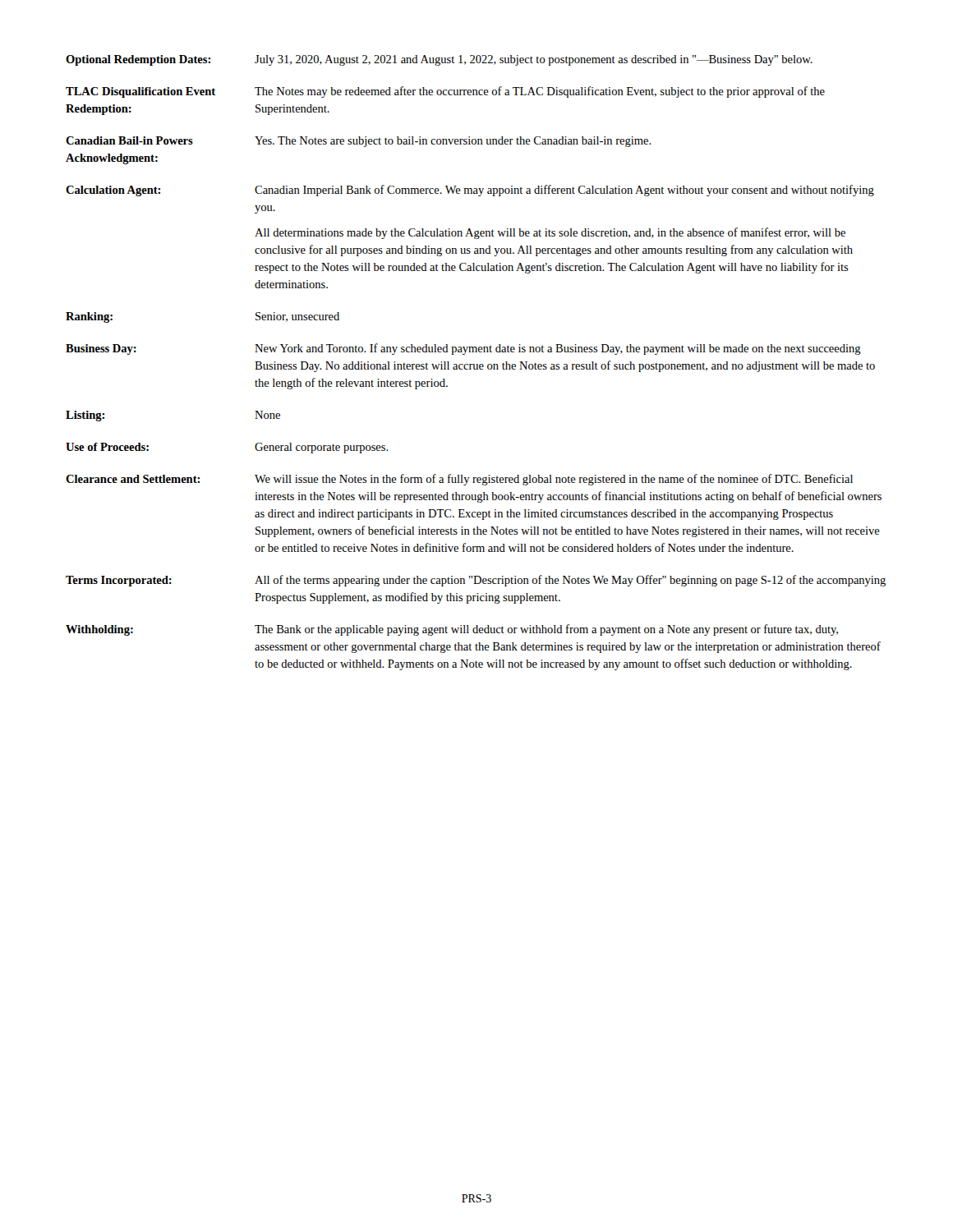Point to "Use of Proceeds: General corporate purposes."
The height and width of the screenshot is (1232, 953).
click(92, 448)
